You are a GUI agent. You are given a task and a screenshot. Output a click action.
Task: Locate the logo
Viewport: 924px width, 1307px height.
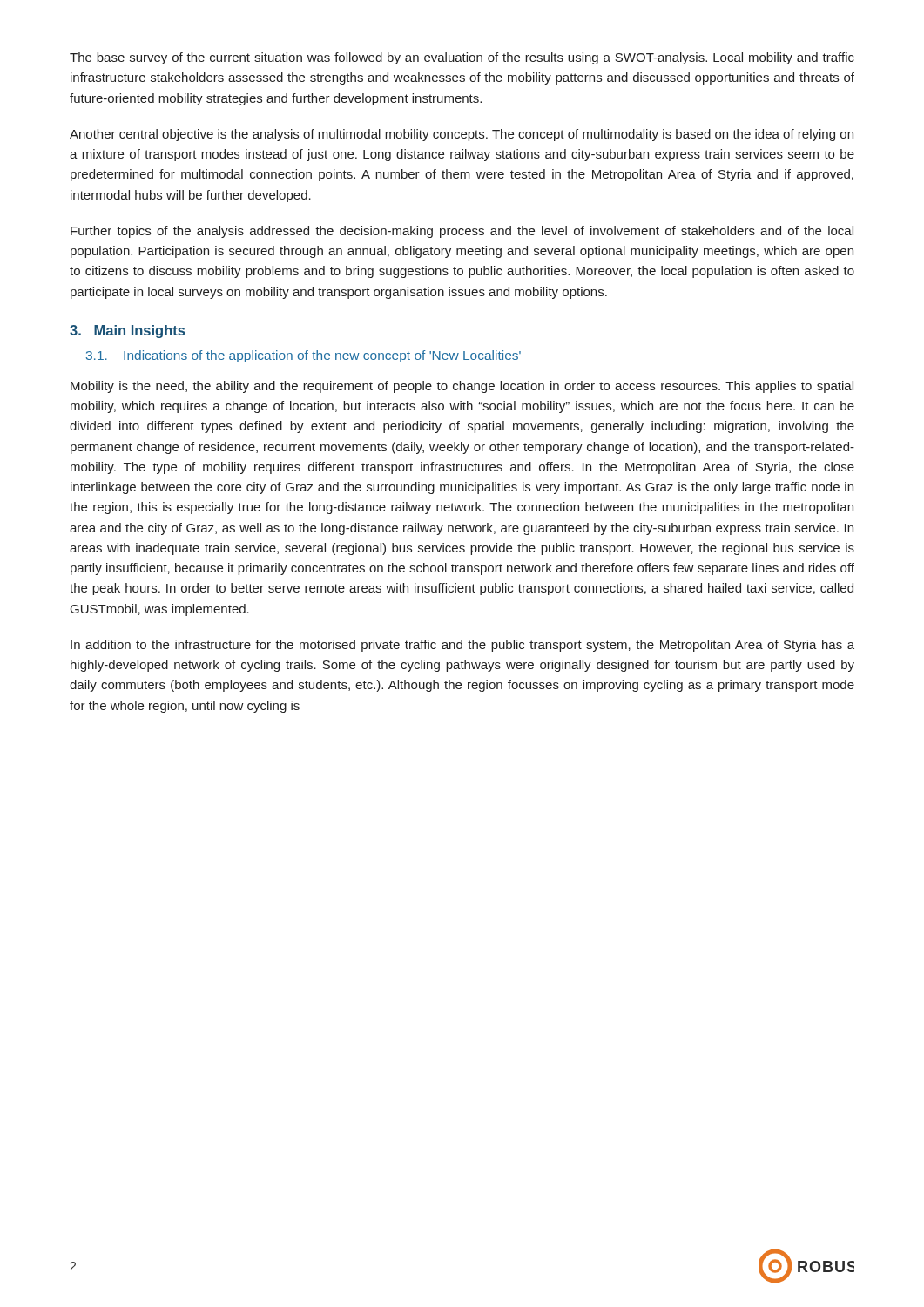click(x=806, y=1266)
